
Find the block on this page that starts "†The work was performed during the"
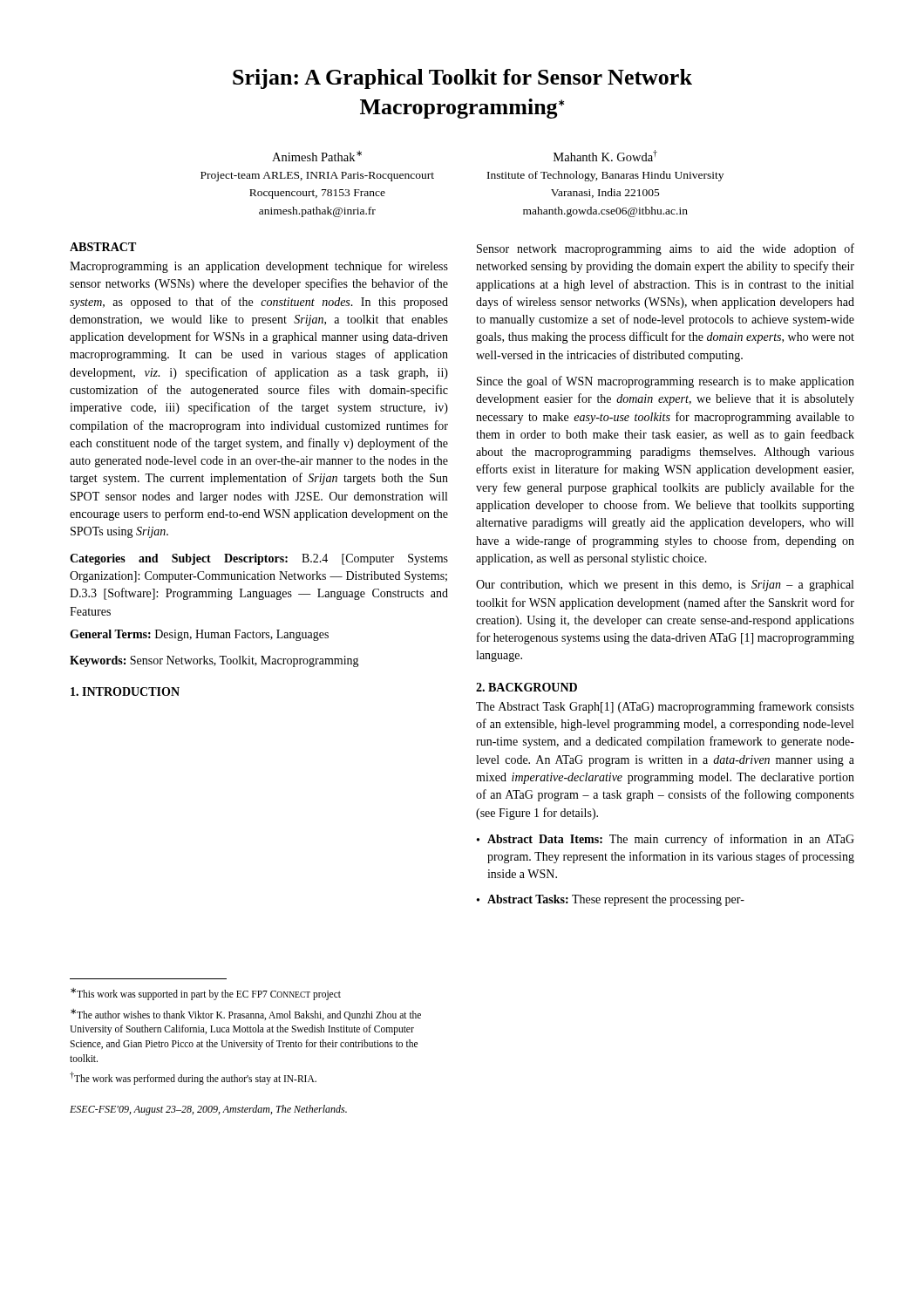click(259, 1078)
